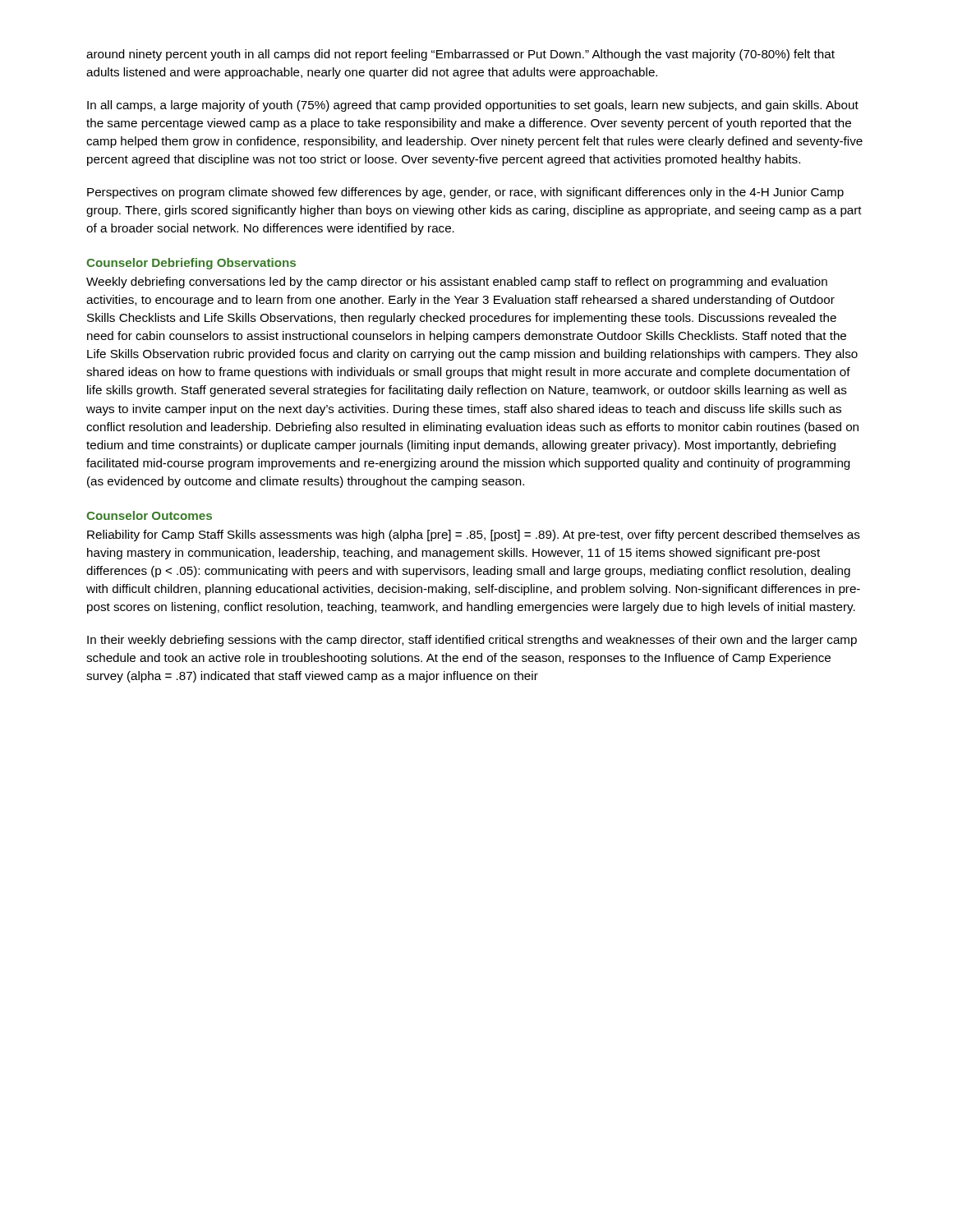Image resolution: width=953 pixels, height=1232 pixels.
Task: Find the text block containing "Reliability for Camp Staff"
Action: point(473,570)
